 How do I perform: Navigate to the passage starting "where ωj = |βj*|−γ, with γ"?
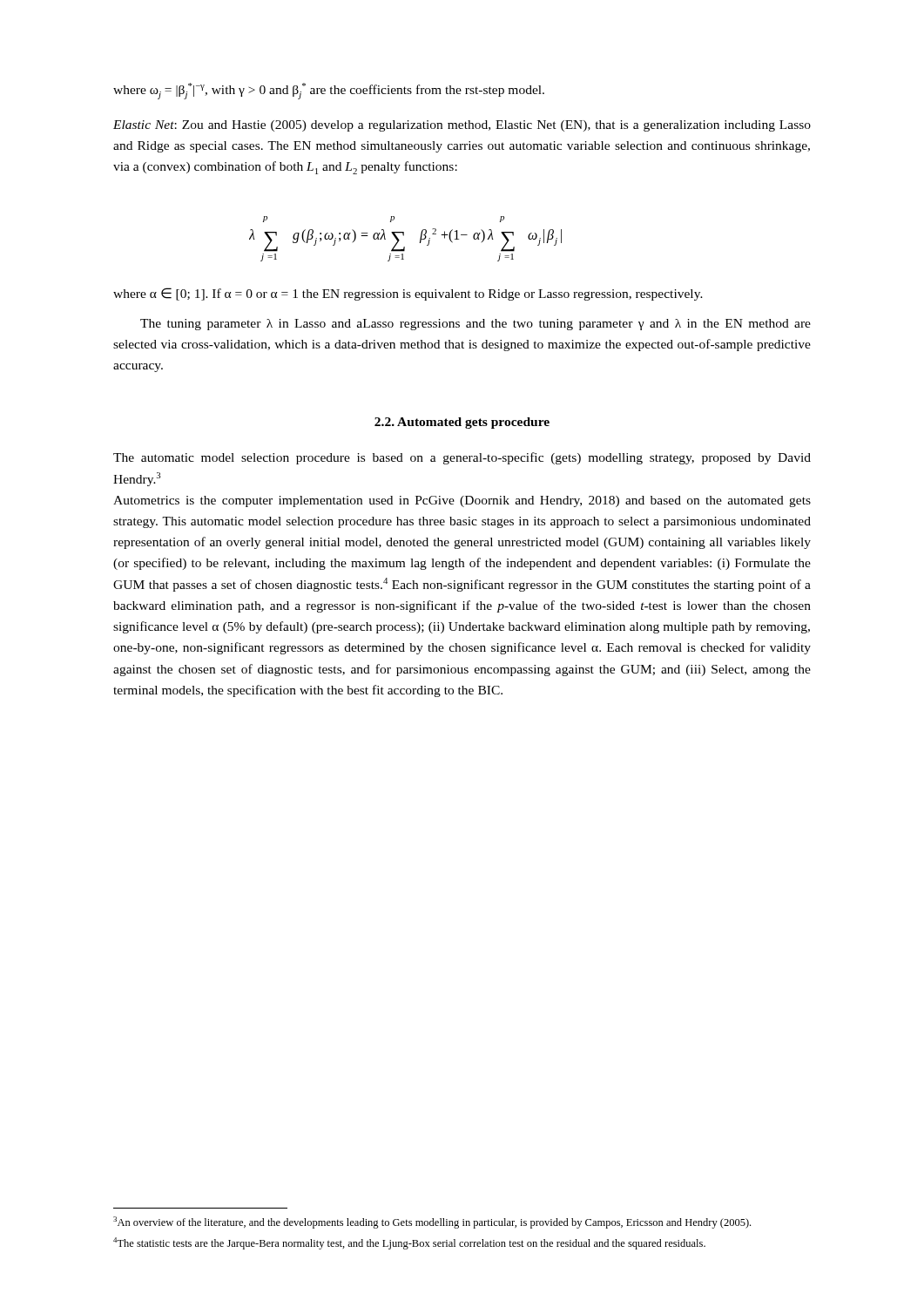[329, 90]
